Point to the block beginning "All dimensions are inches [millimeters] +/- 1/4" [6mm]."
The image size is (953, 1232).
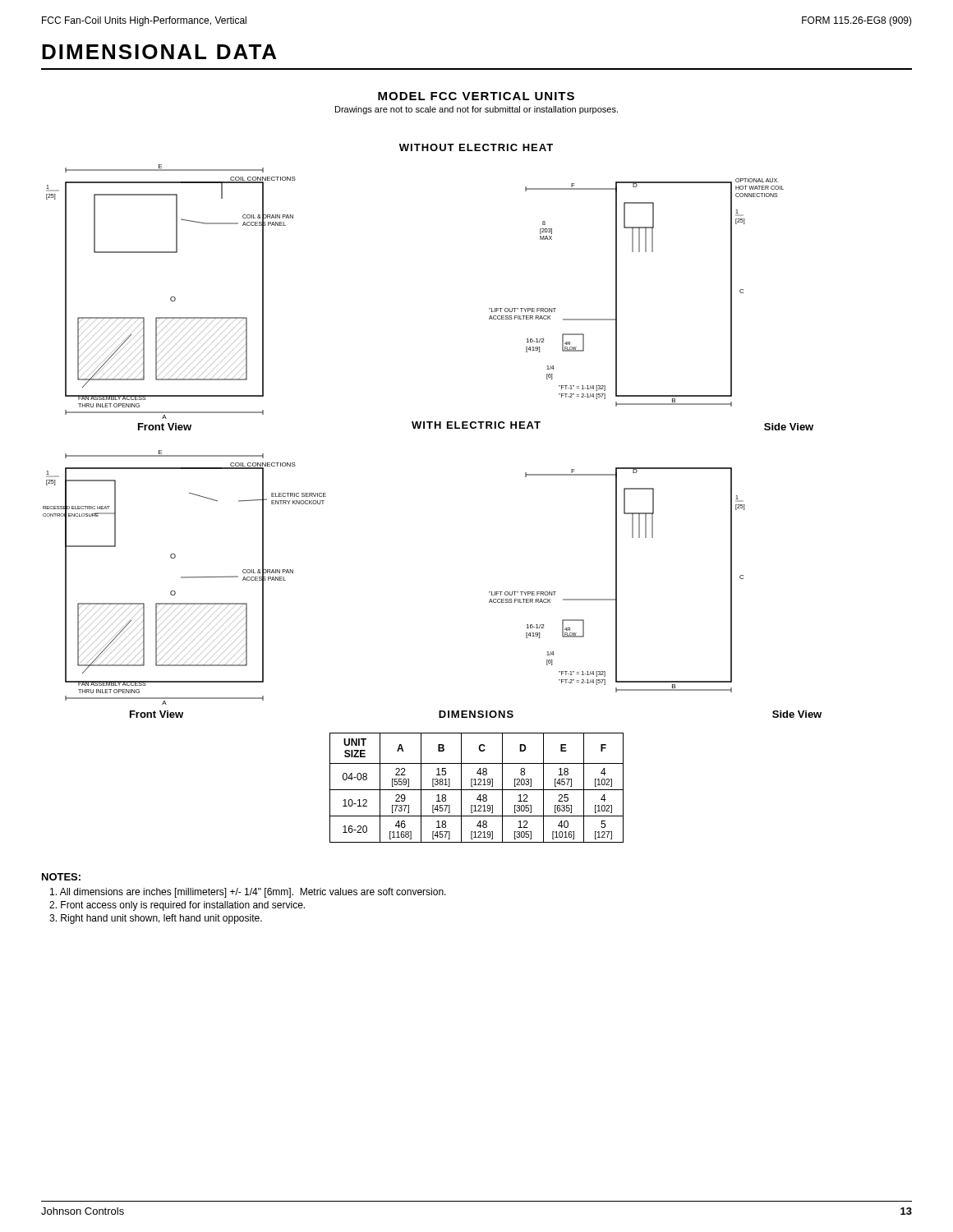pos(248,892)
